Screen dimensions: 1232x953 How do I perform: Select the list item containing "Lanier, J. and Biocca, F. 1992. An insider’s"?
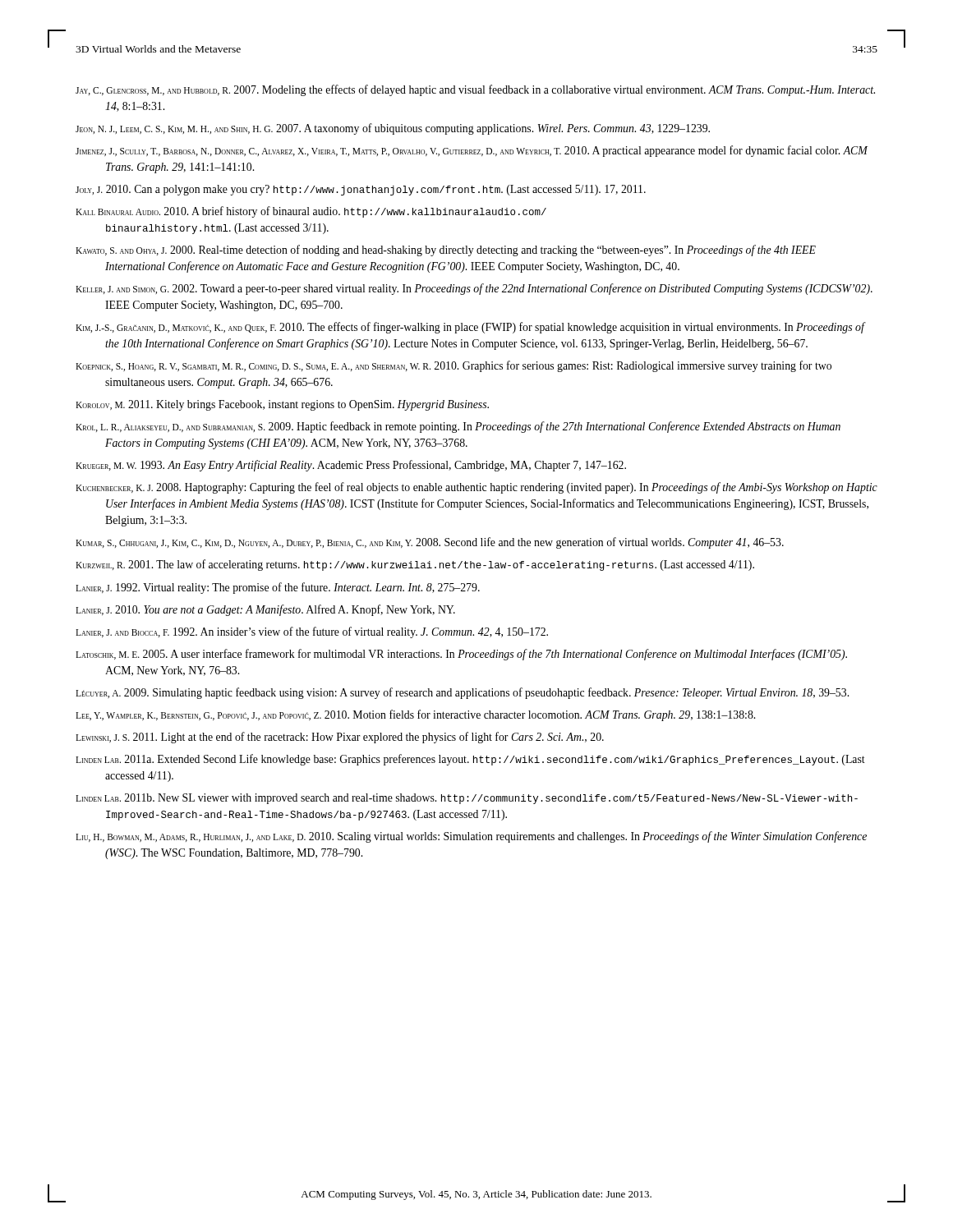tap(312, 632)
